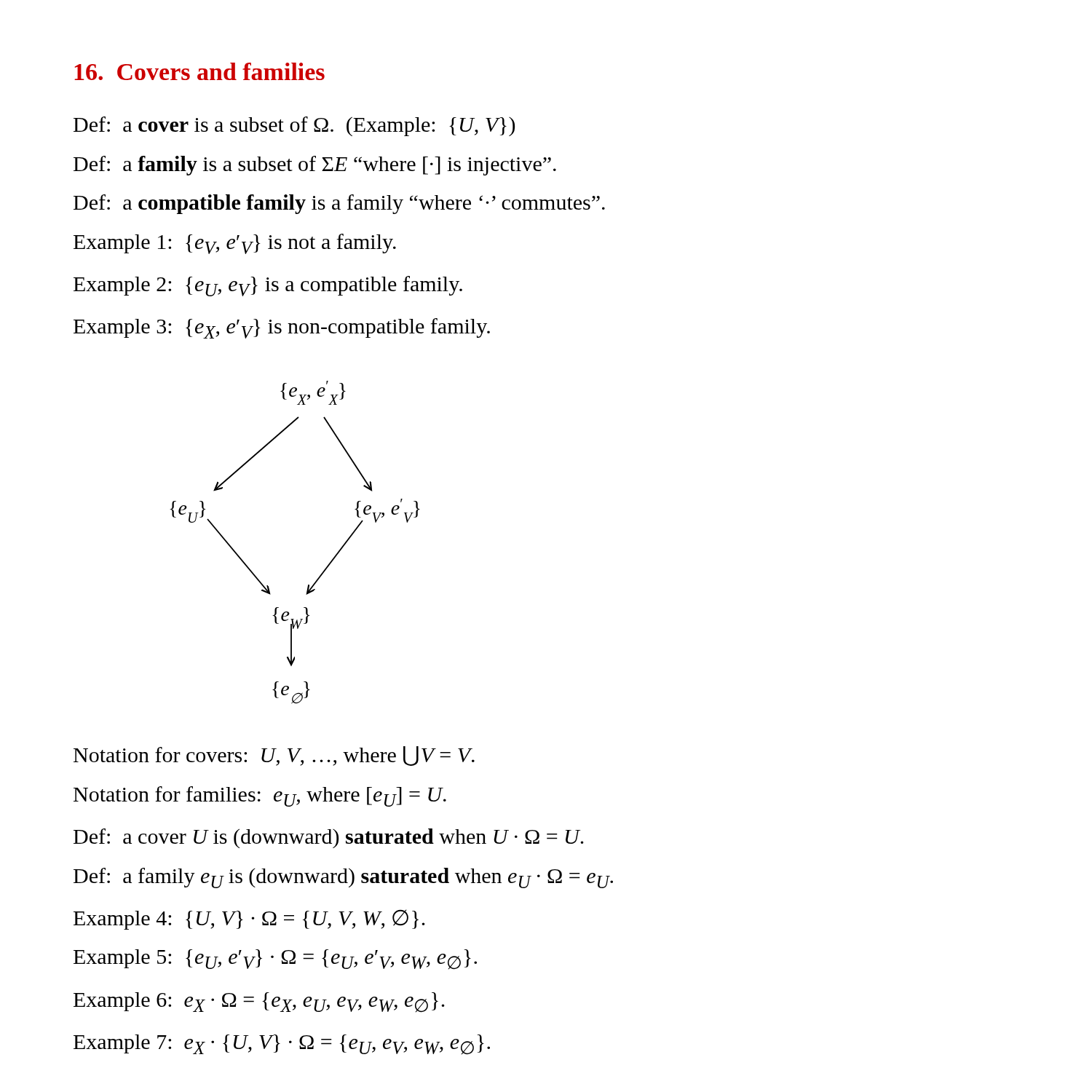Screen dimensions: 1092x1092
Task: Where is the passage that starts "Example 1: {eV, e′V} is not a"?
Action: (235, 243)
